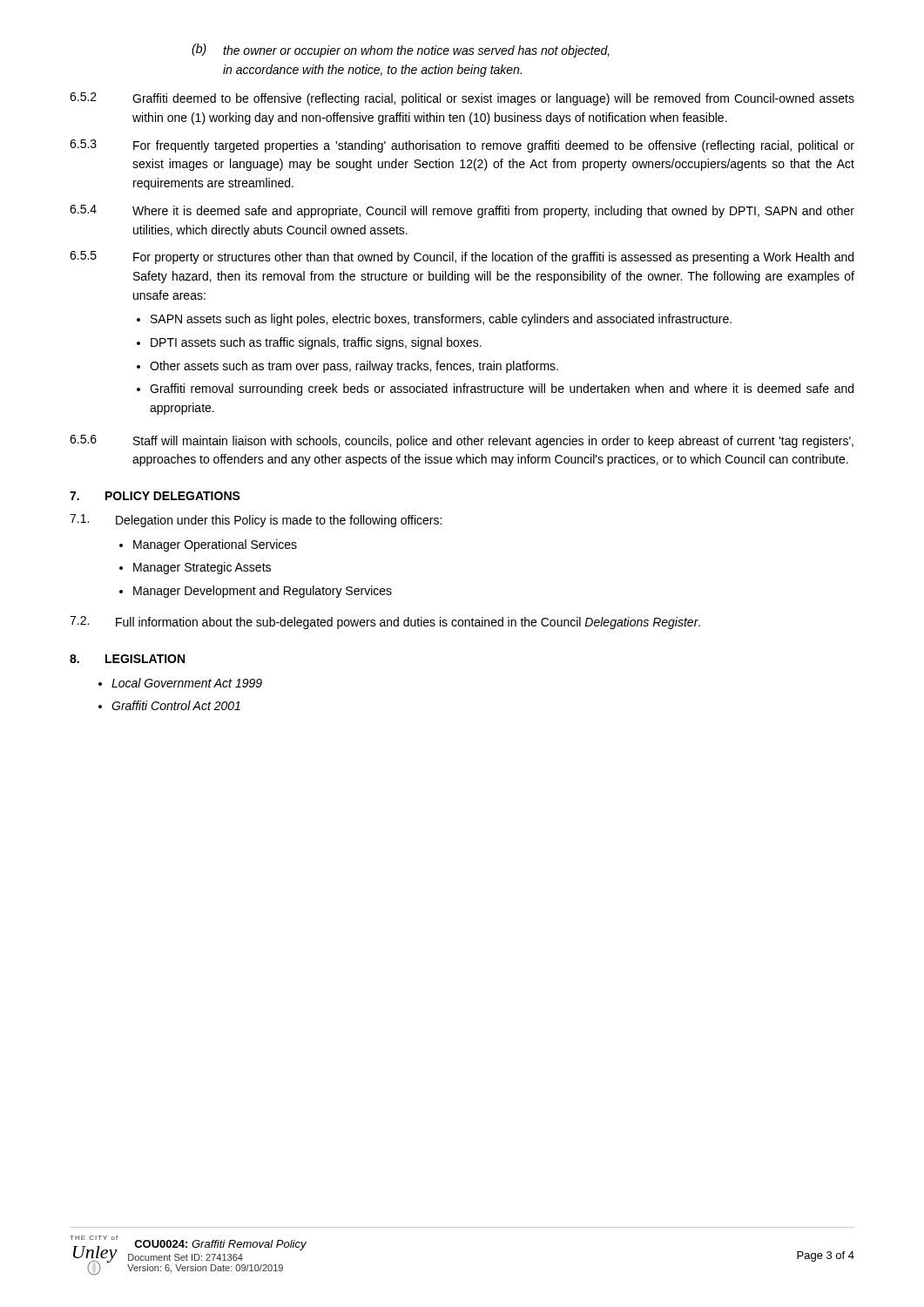Locate the block of text that opens with "(b) the owner or occupier on"
This screenshot has width=924, height=1307.
(401, 61)
